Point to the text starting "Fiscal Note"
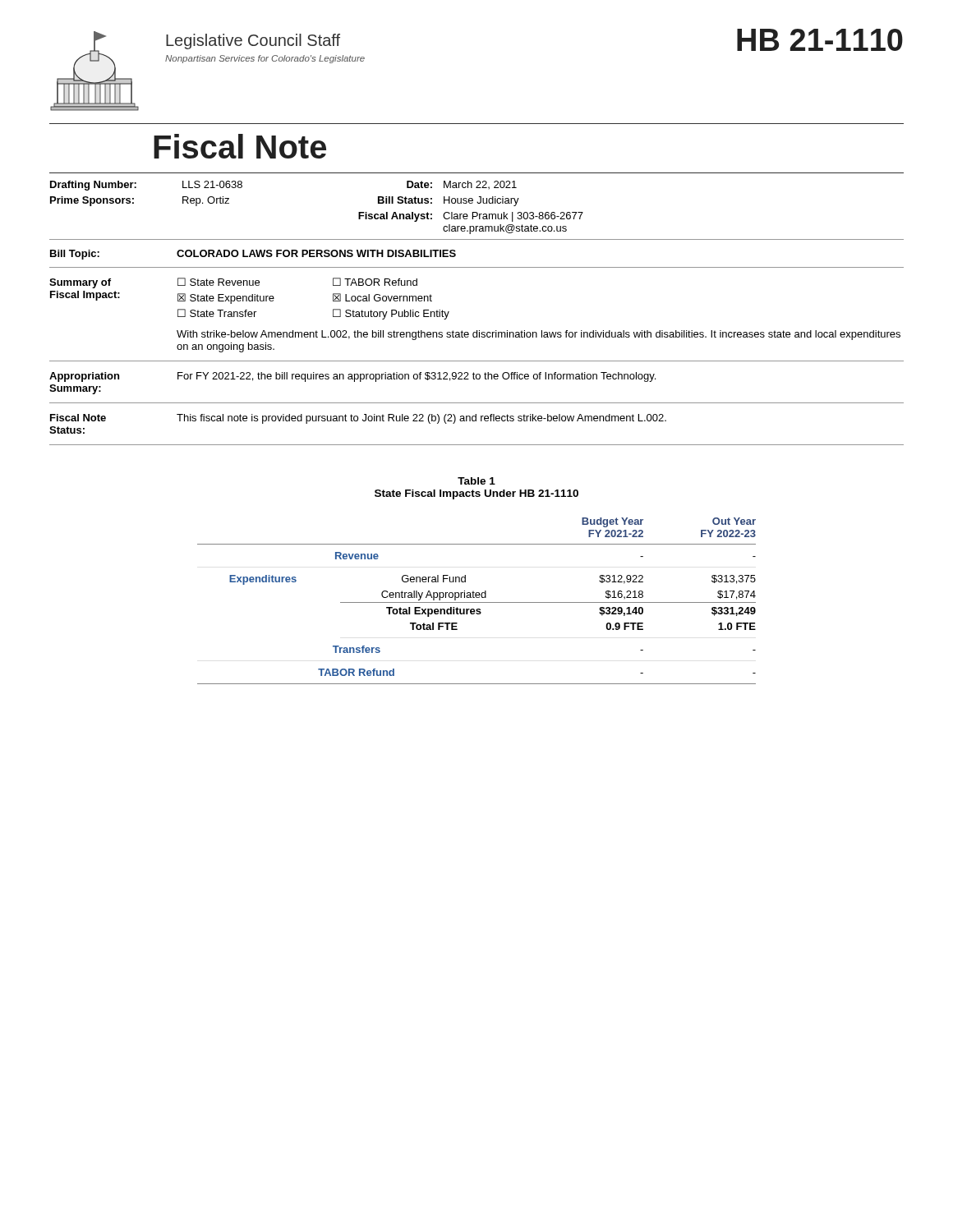Screen dimensions: 1232x953 (240, 147)
